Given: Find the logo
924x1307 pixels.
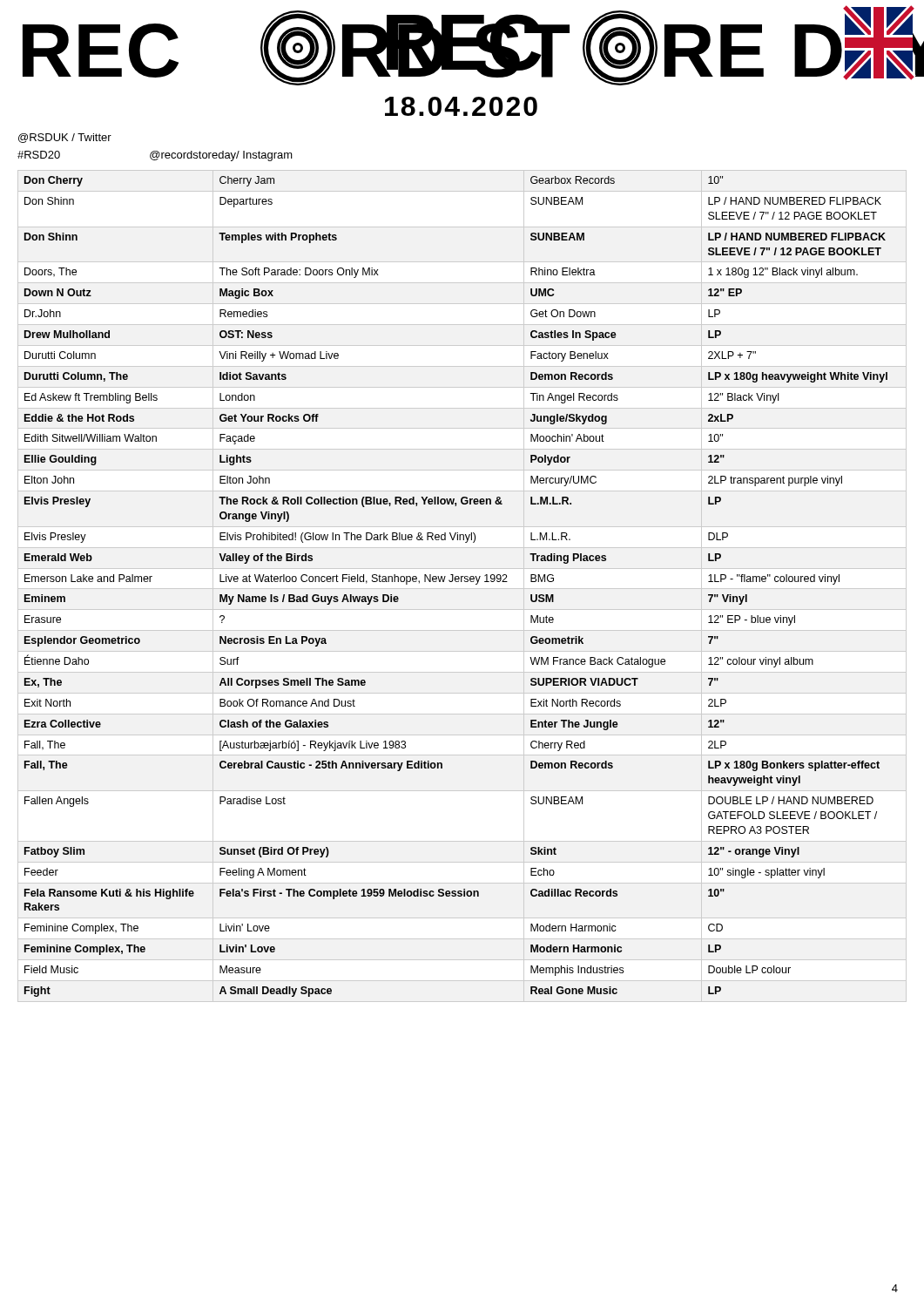Looking at the screenshot, I should coord(462,65).
